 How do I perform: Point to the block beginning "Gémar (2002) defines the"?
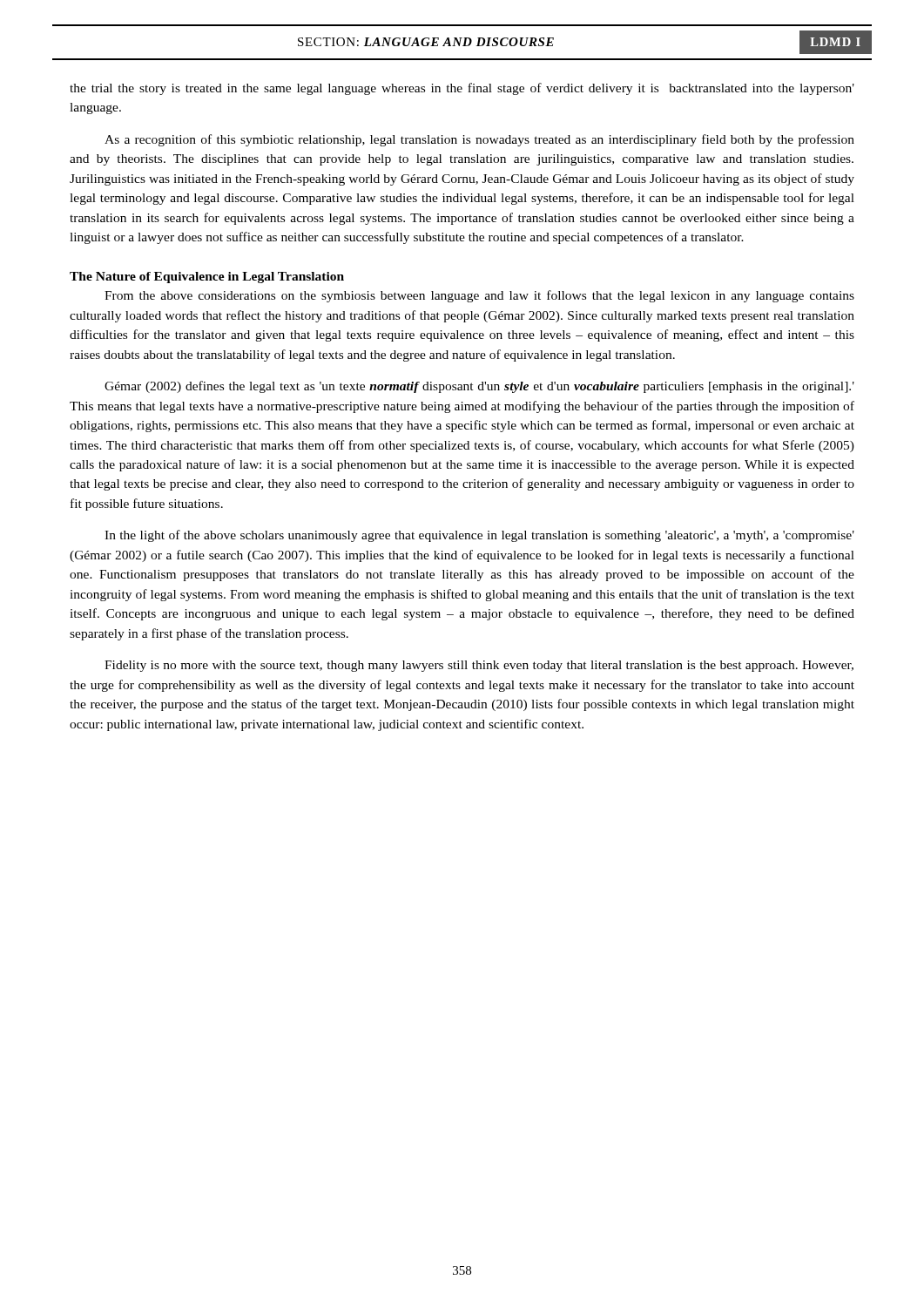(462, 445)
